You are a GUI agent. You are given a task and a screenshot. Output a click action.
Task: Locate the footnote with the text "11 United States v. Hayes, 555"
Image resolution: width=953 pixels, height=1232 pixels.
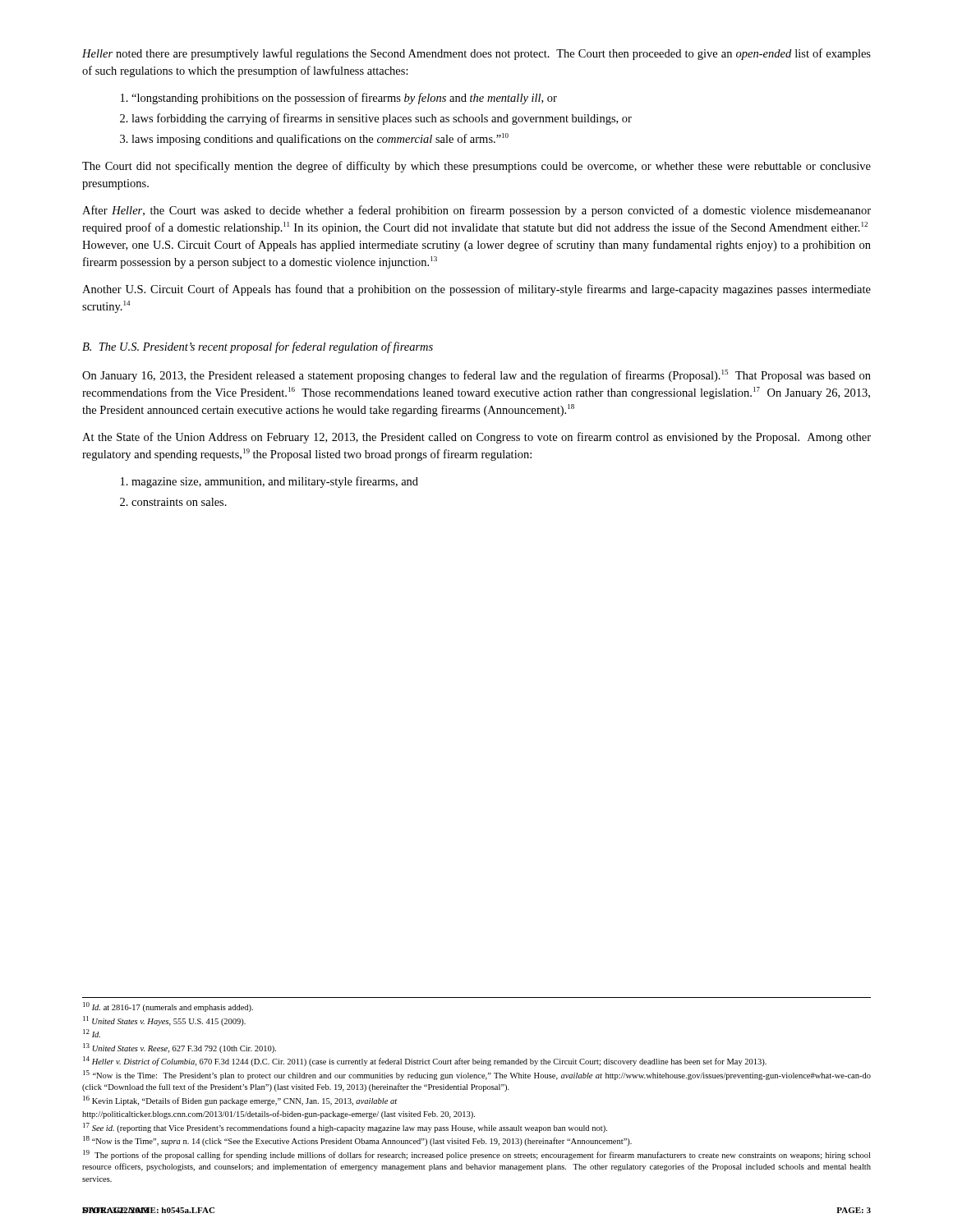[x=164, y=1021]
